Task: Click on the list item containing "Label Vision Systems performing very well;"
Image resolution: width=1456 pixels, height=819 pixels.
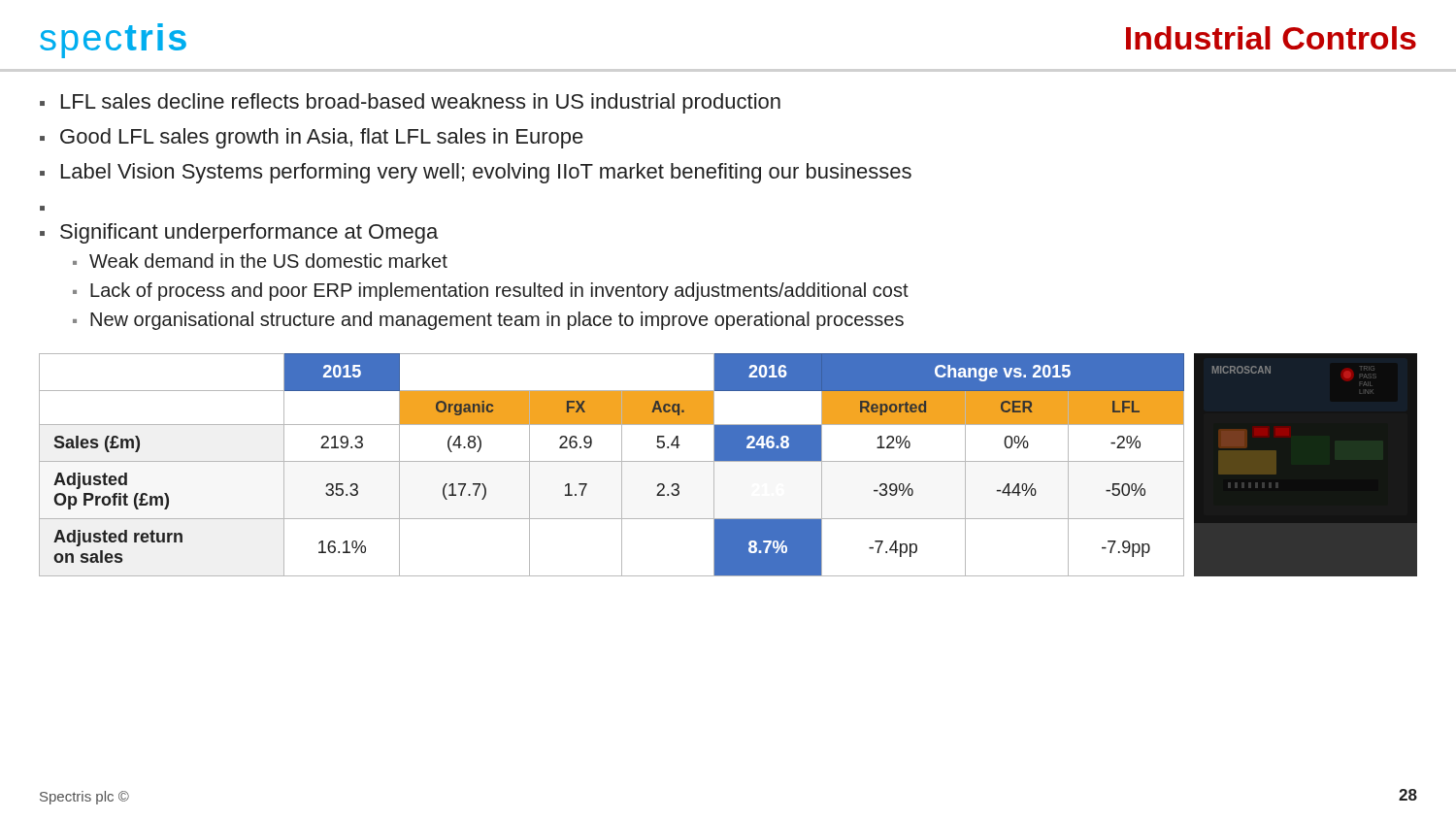Action: tap(486, 171)
